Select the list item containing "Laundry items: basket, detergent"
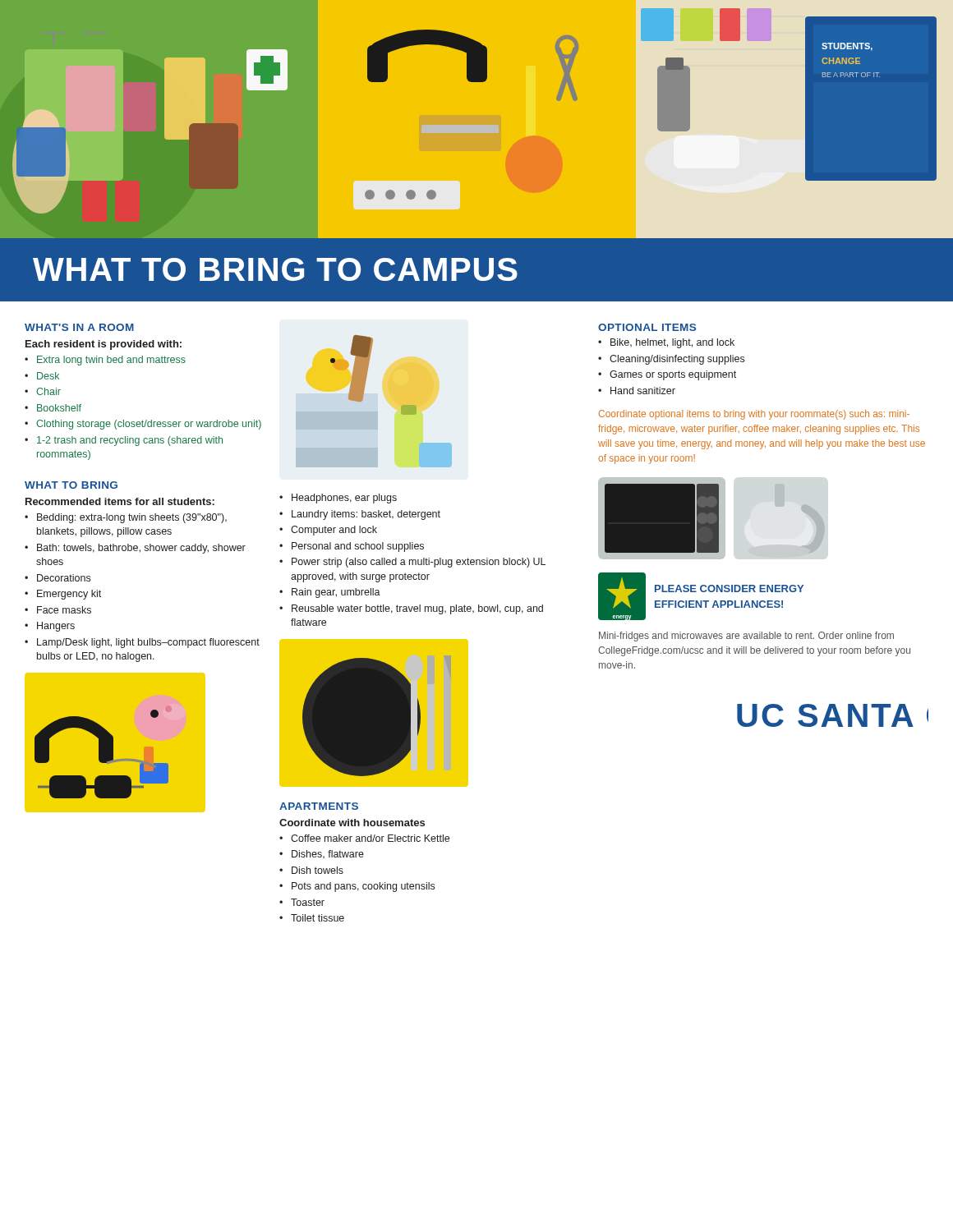Image resolution: width=953 pixels, height=1232 pixels. 366,514
